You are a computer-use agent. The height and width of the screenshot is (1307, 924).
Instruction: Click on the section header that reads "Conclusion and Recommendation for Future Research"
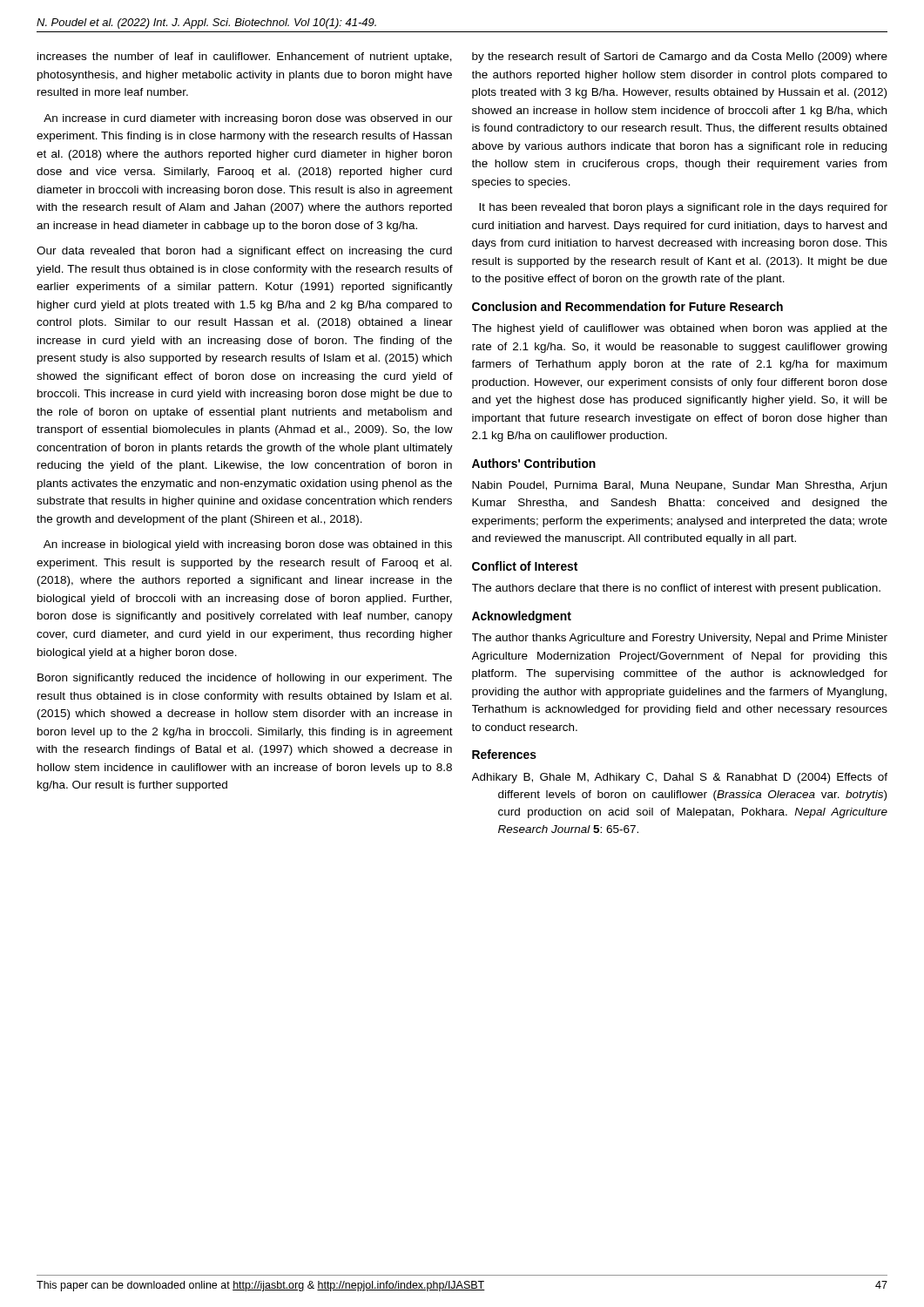tap(680, 307)
